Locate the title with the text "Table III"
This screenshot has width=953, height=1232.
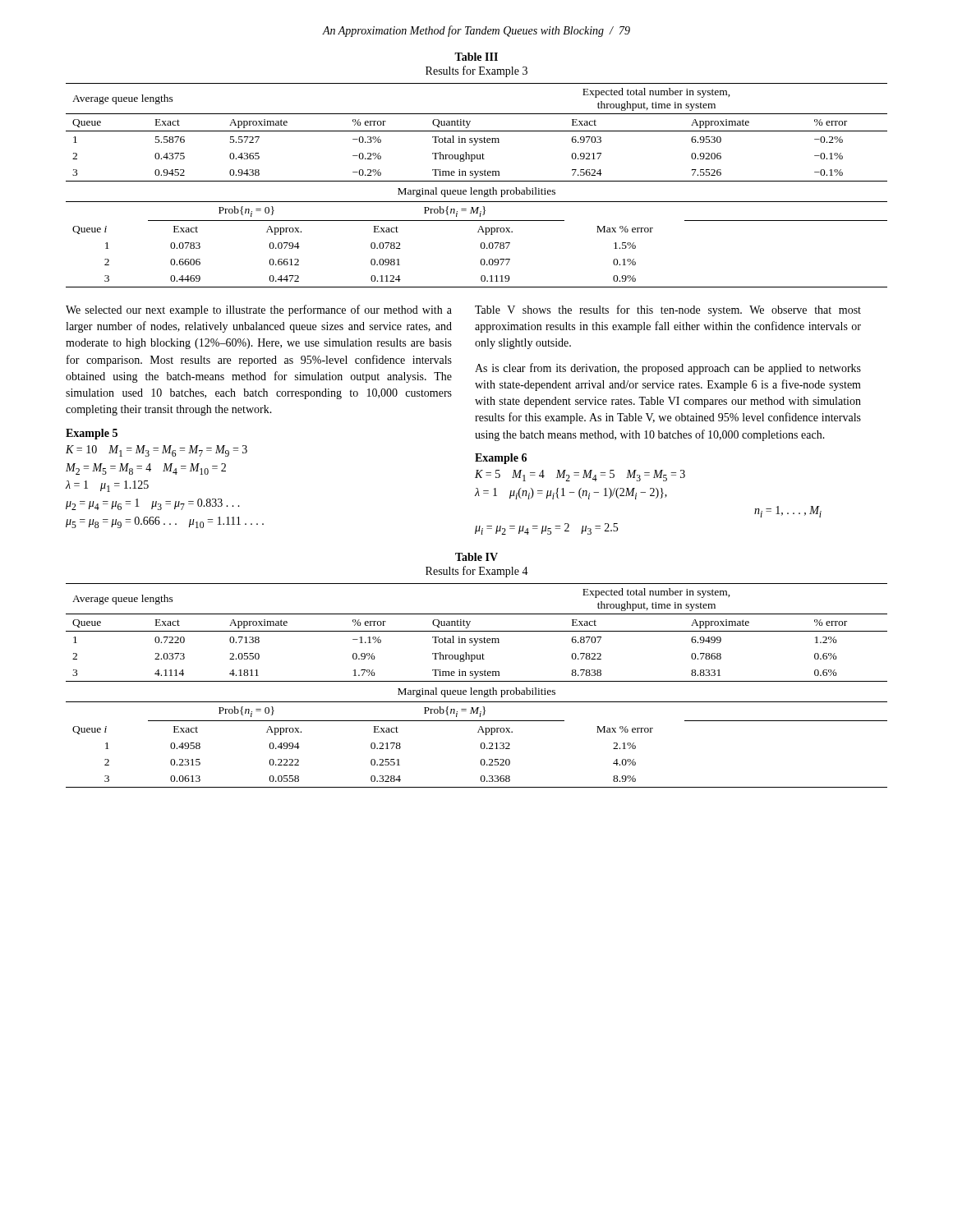(476, 57)
